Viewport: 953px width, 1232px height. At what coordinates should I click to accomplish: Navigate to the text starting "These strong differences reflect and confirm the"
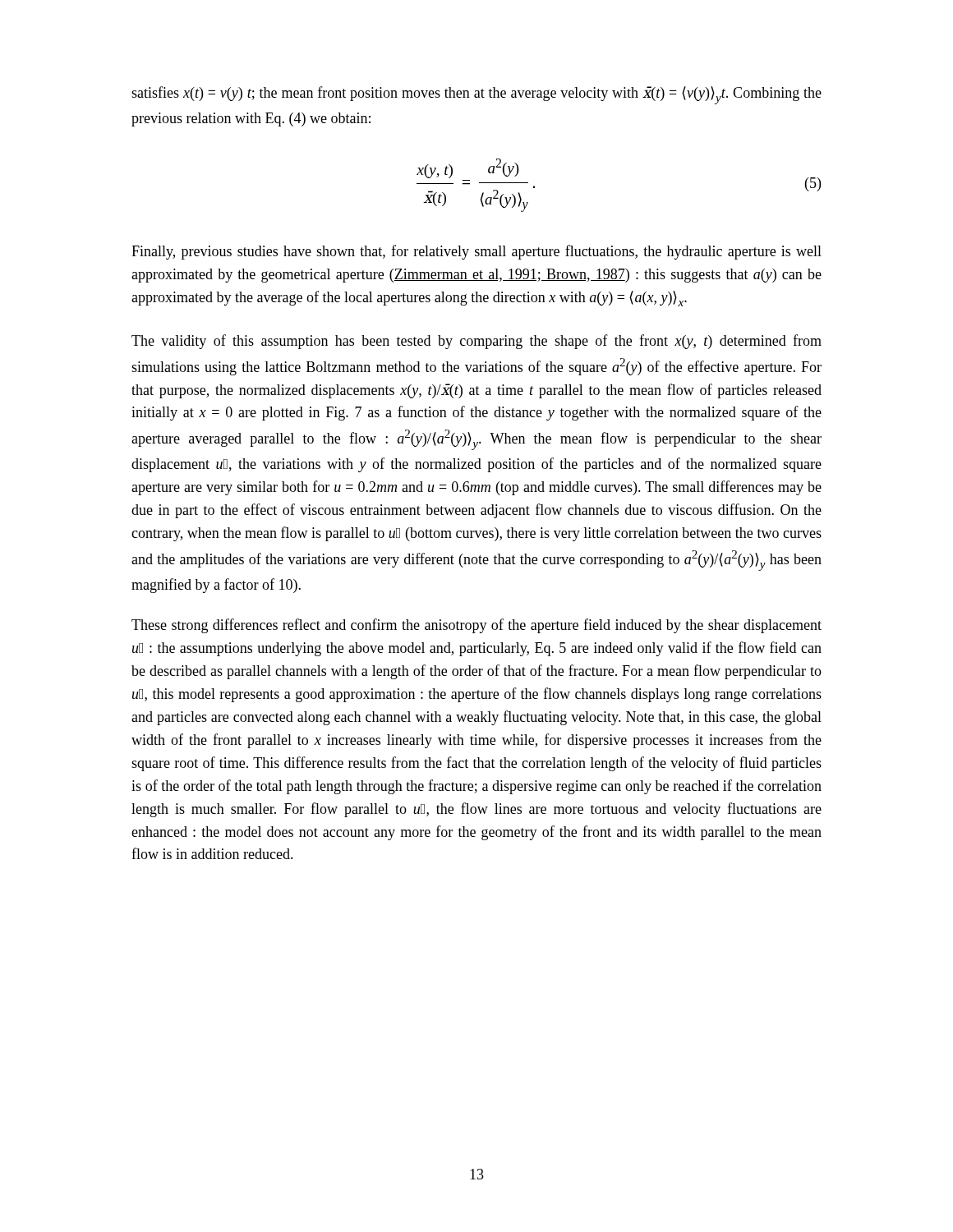pyautogui.click(x=476, y=740)
